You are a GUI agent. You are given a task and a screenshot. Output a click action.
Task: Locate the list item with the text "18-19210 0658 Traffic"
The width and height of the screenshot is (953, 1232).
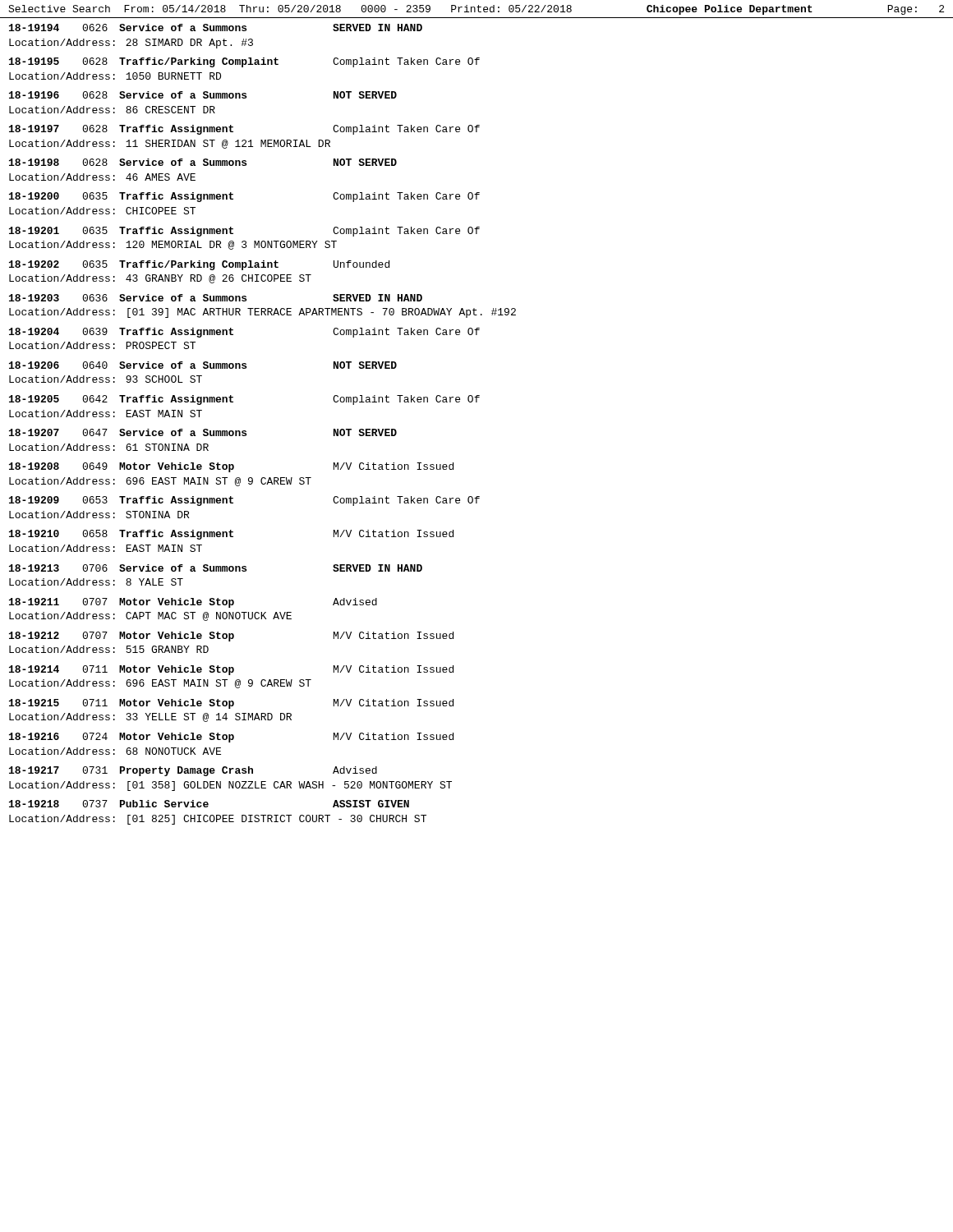click(x=231, y=535)
